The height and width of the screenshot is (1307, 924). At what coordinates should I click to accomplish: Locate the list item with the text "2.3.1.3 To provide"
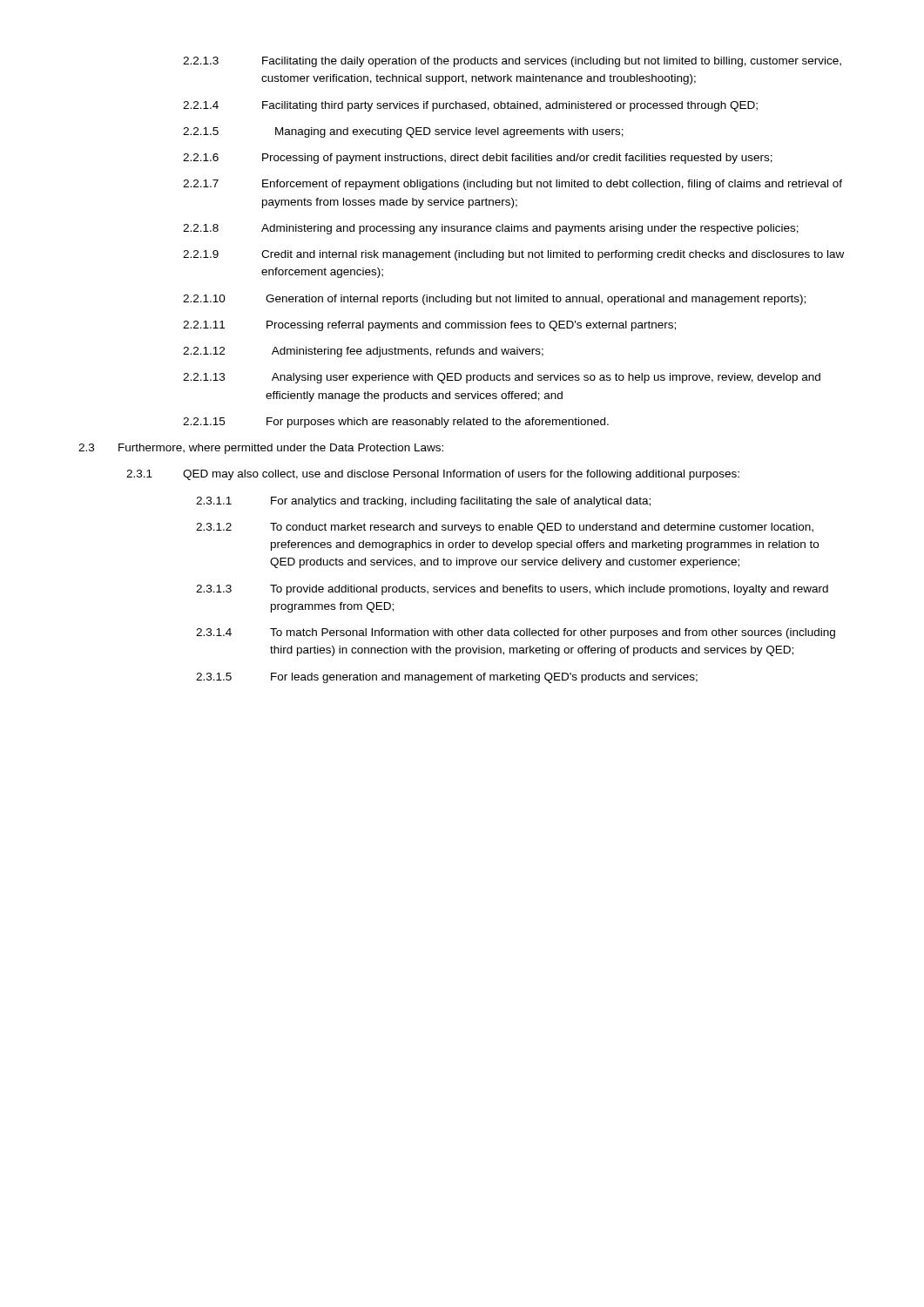(521, 598)
